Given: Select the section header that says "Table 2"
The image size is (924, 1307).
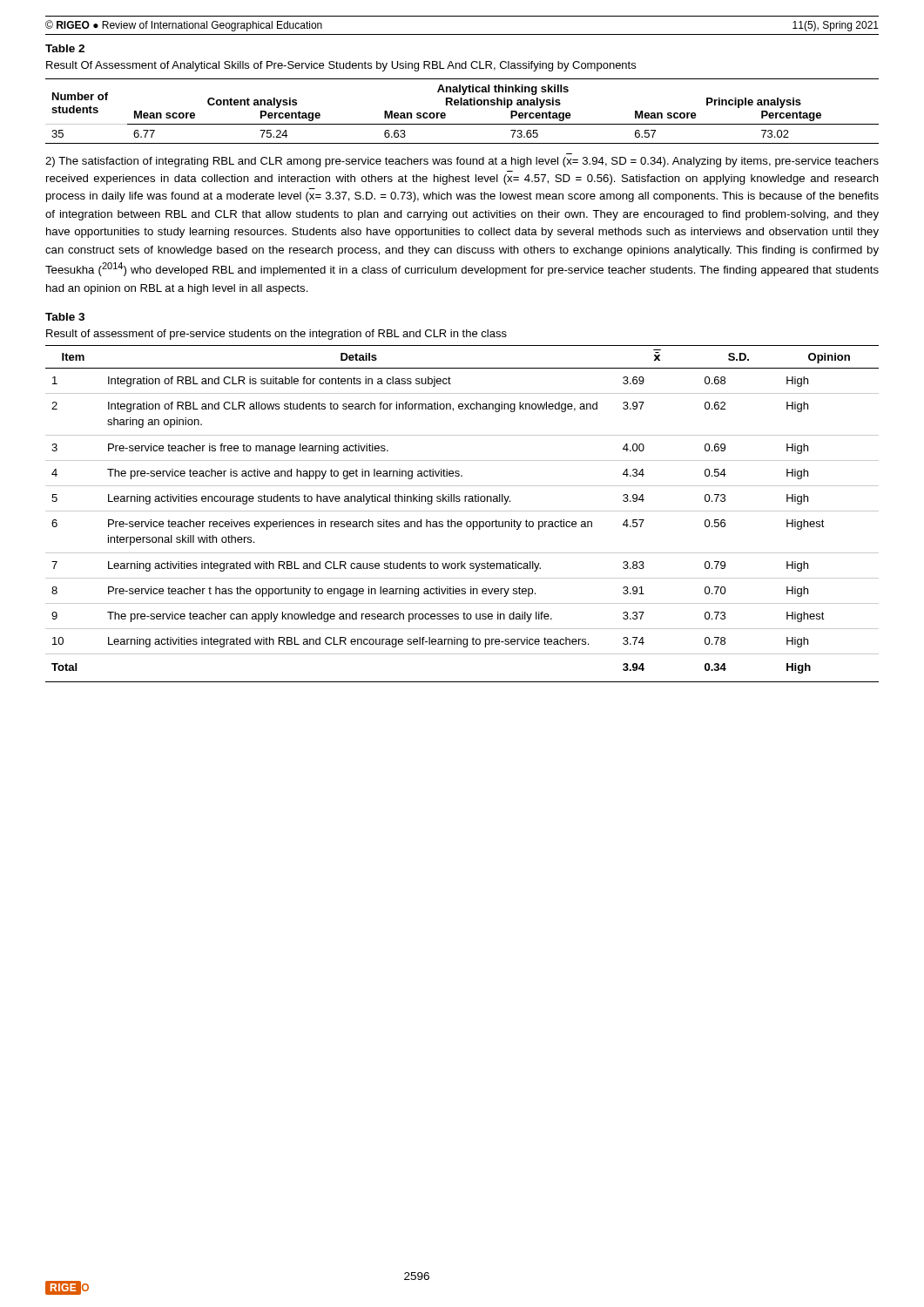Looking at the screenshot, I should (65, 48).
